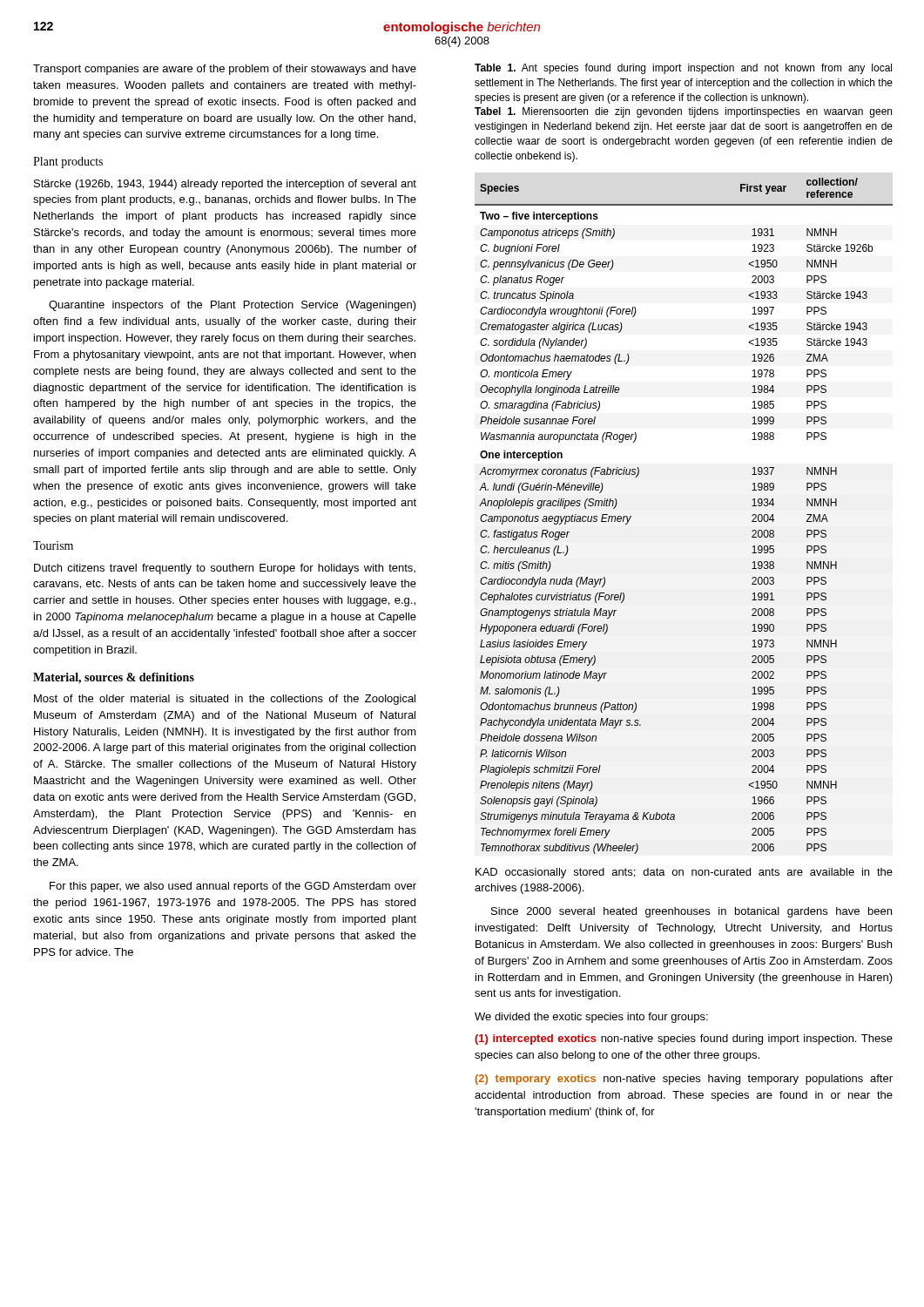Select the text block starting "Since 2000 several heated greenhouses"
924x1307 pixels.
click(x=684, y=953)
